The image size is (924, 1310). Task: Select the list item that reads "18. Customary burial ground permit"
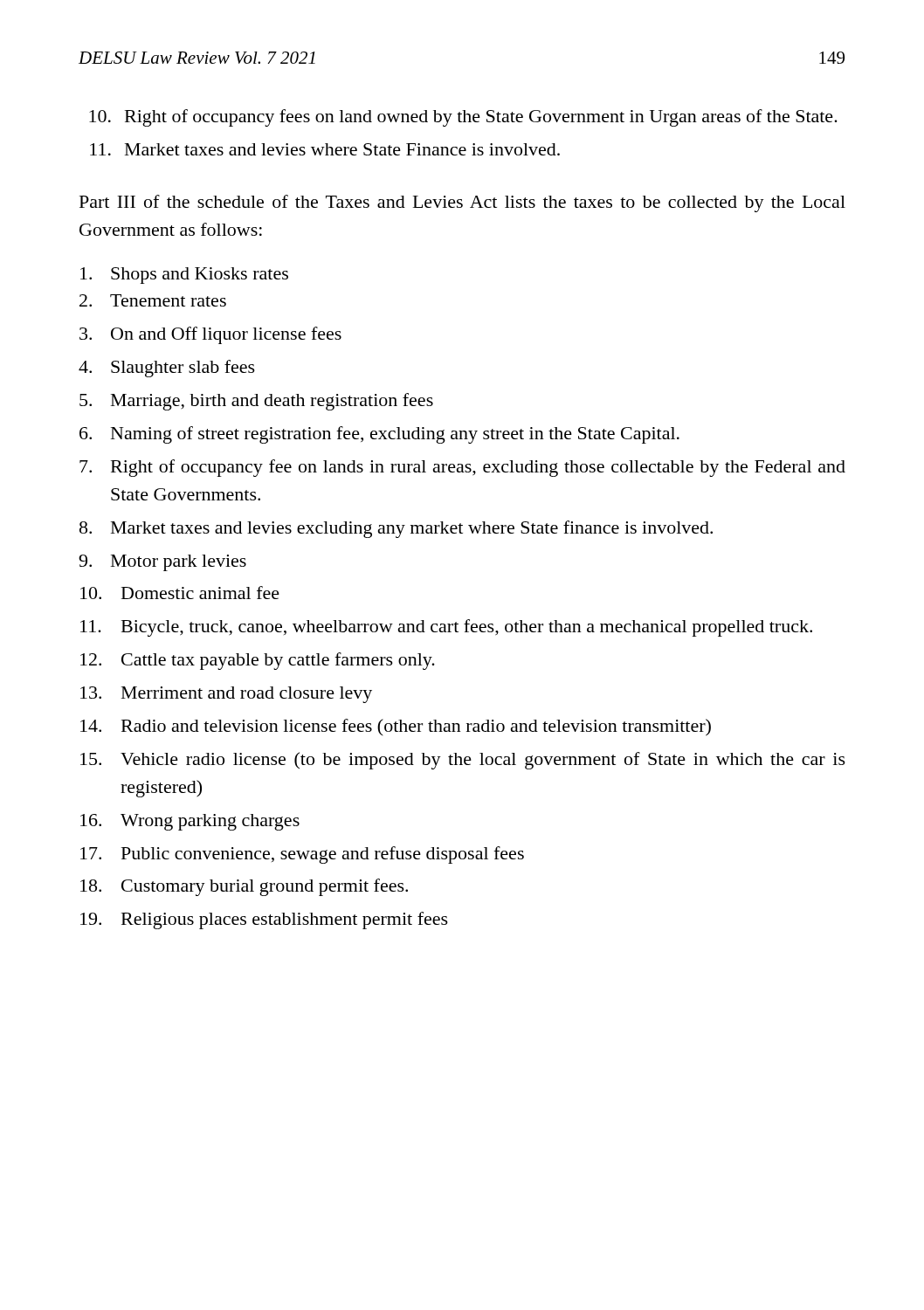244,887
